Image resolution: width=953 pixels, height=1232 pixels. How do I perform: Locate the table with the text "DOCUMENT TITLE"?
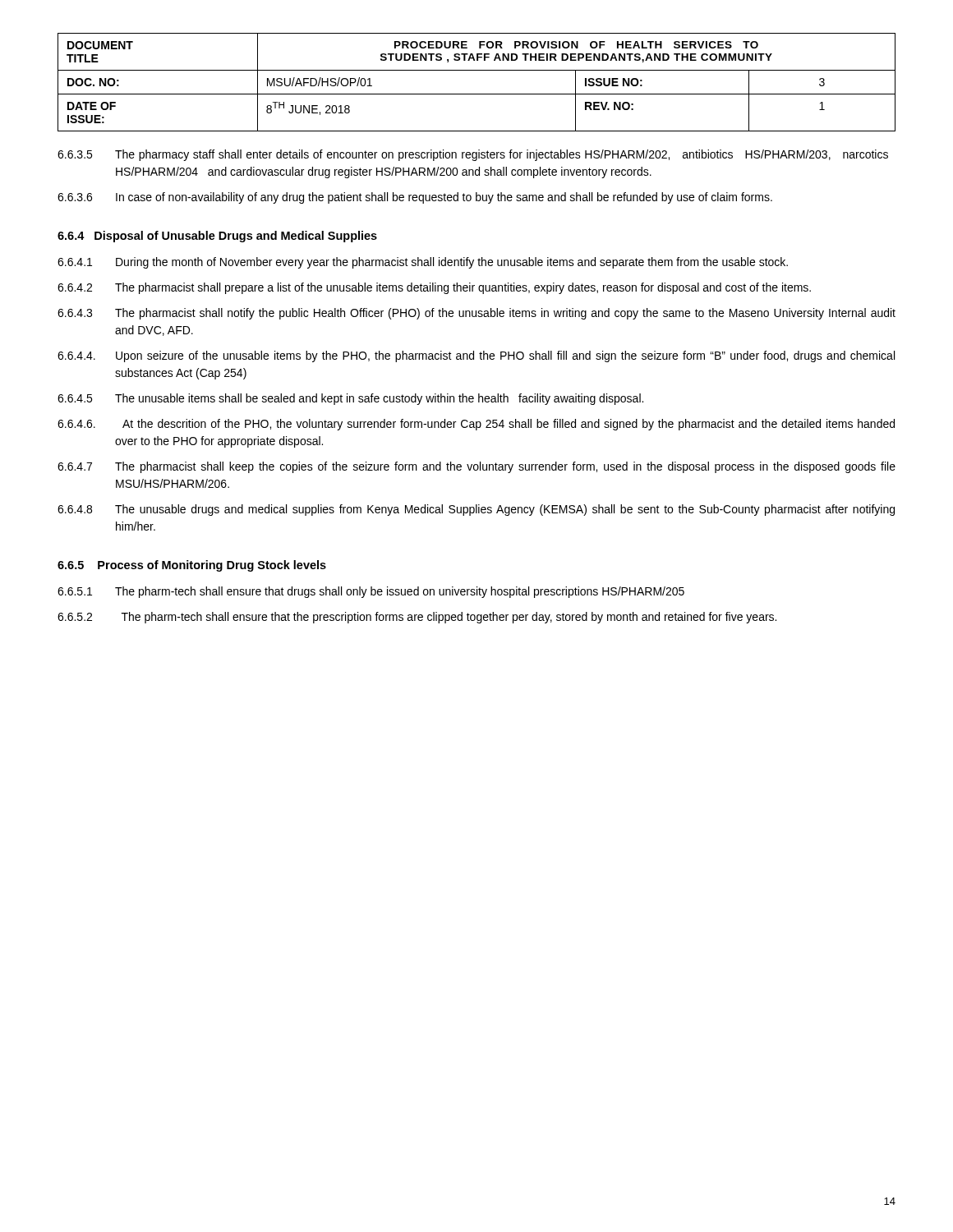(x=476, y=82)
